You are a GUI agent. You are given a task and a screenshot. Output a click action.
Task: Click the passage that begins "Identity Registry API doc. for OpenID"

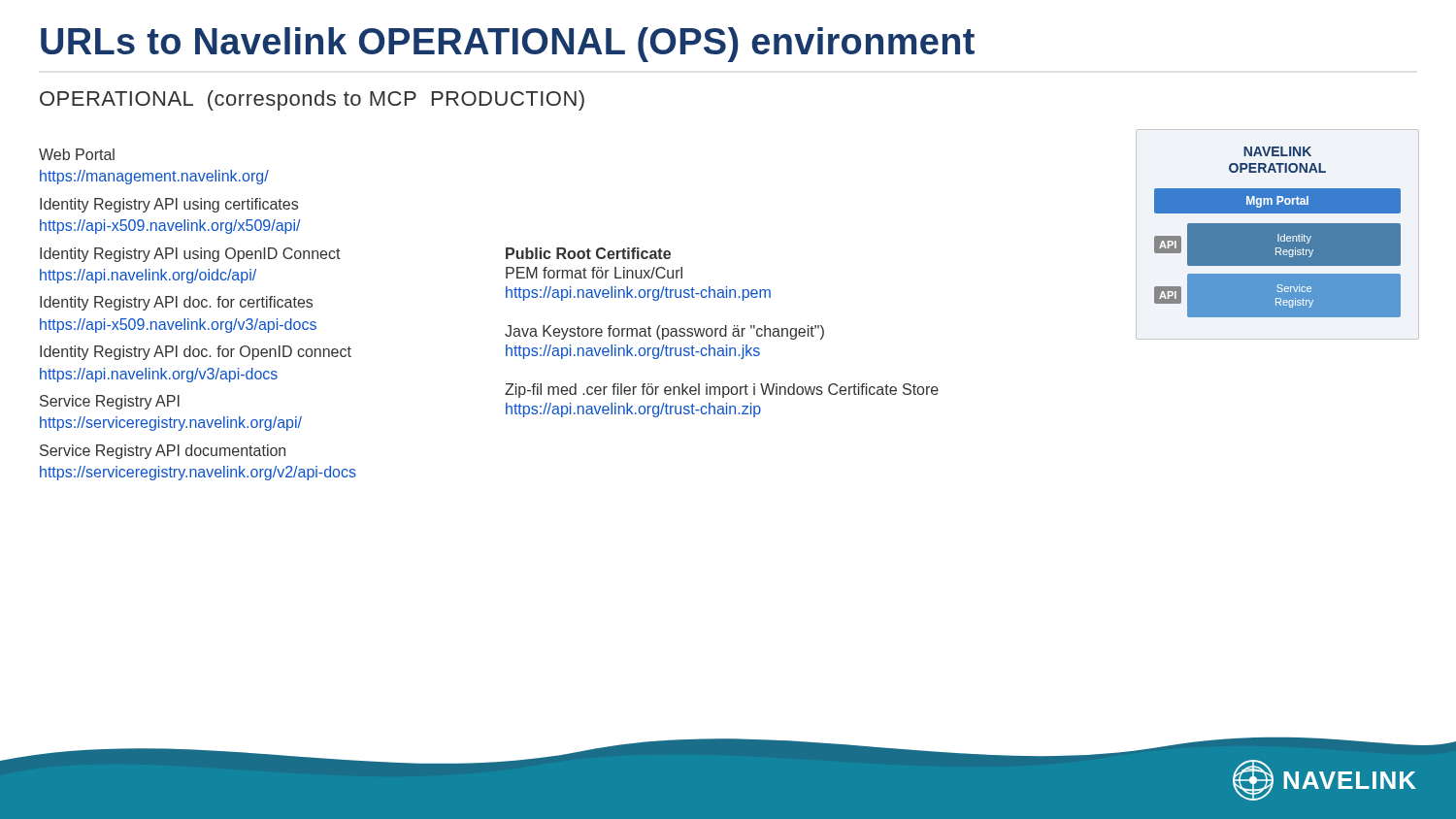tap(243, 363)
